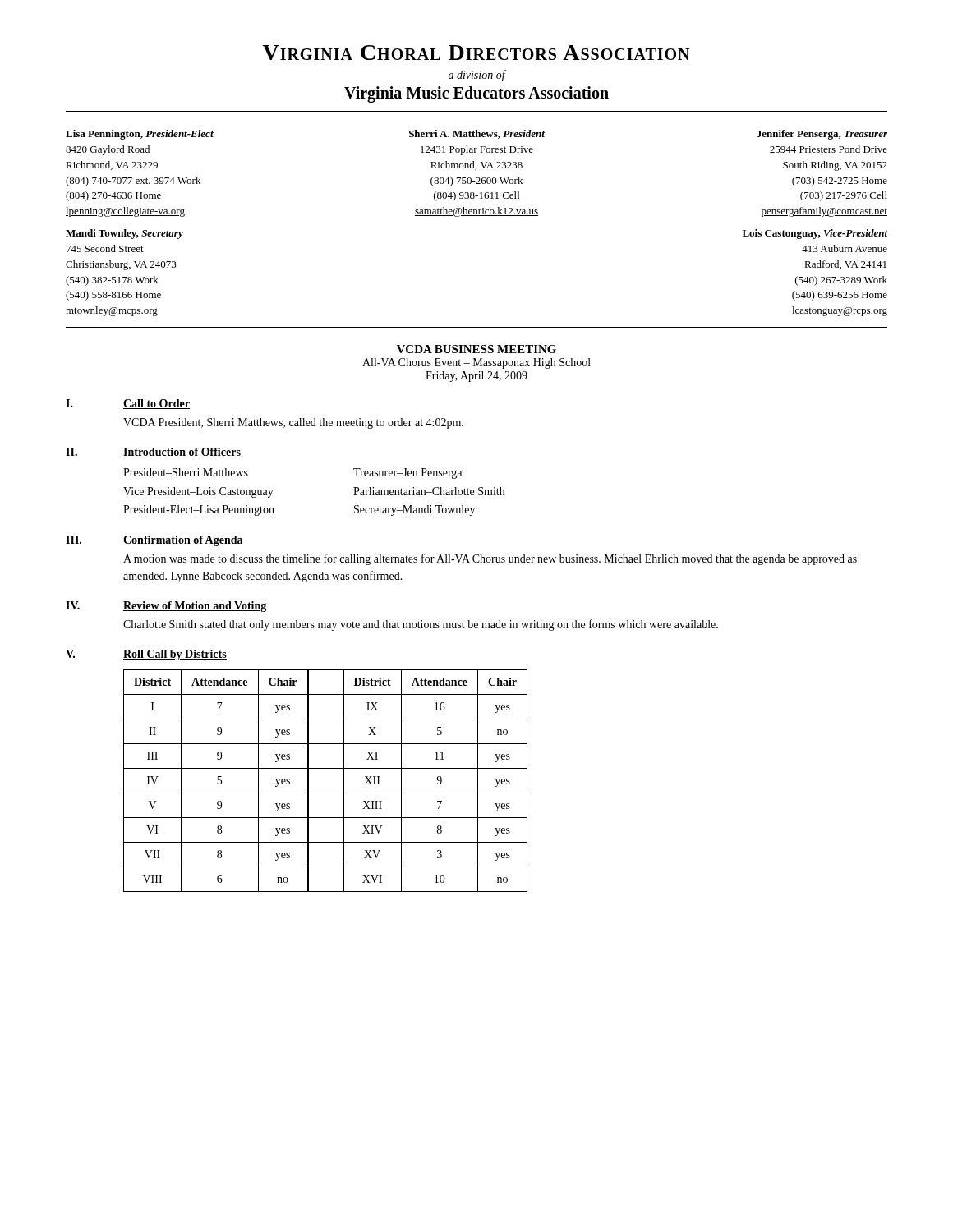Locate the text starting "Jennifer Penserga, Treasurer 25944 Priesters Pond"

point(822,172)
